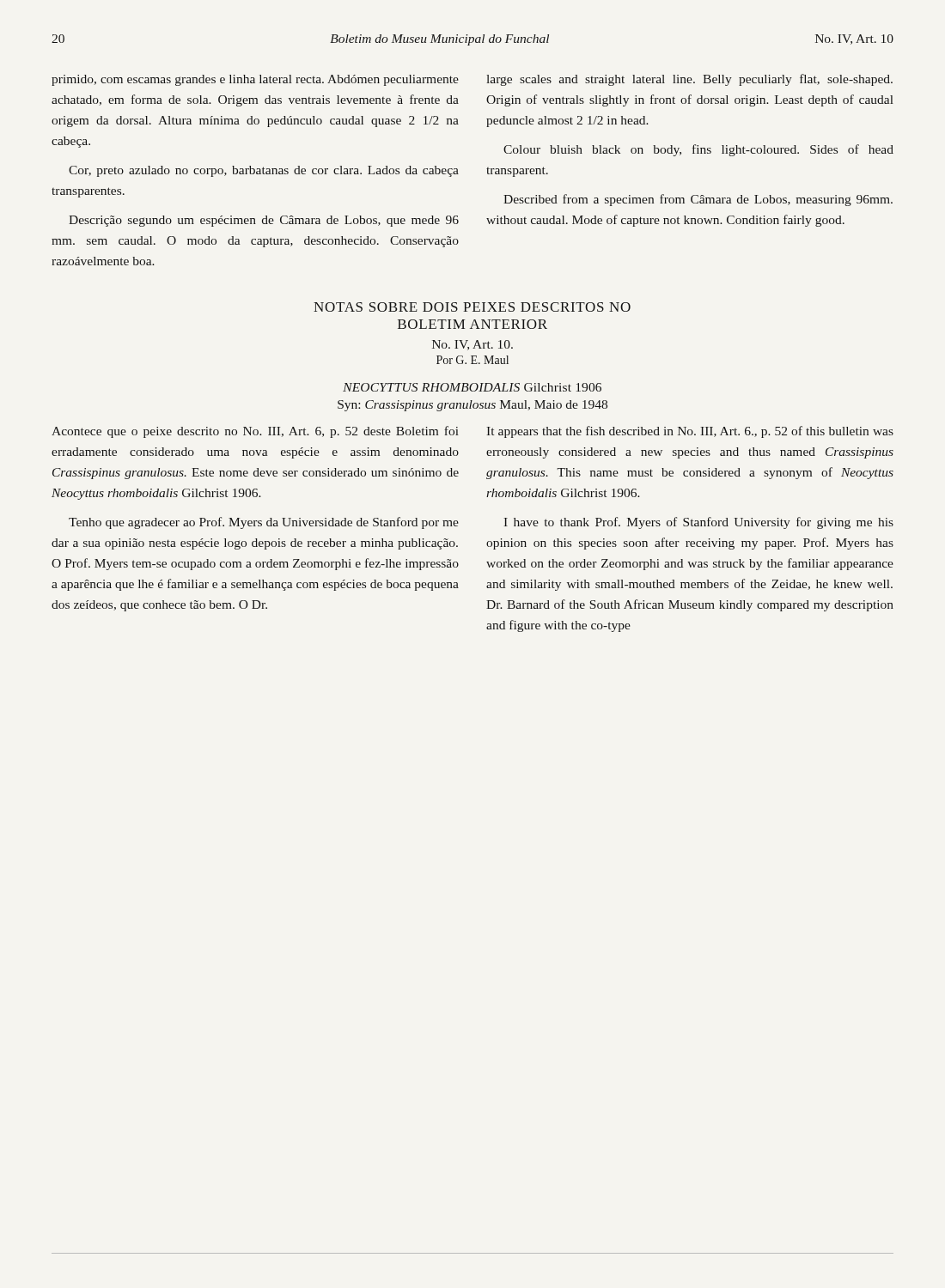Click on the section header containing "NEOCYTTUS RHOMBOIDALIS Gilchrist 1906"
945x1288 pixels.
tap(472, 387)
